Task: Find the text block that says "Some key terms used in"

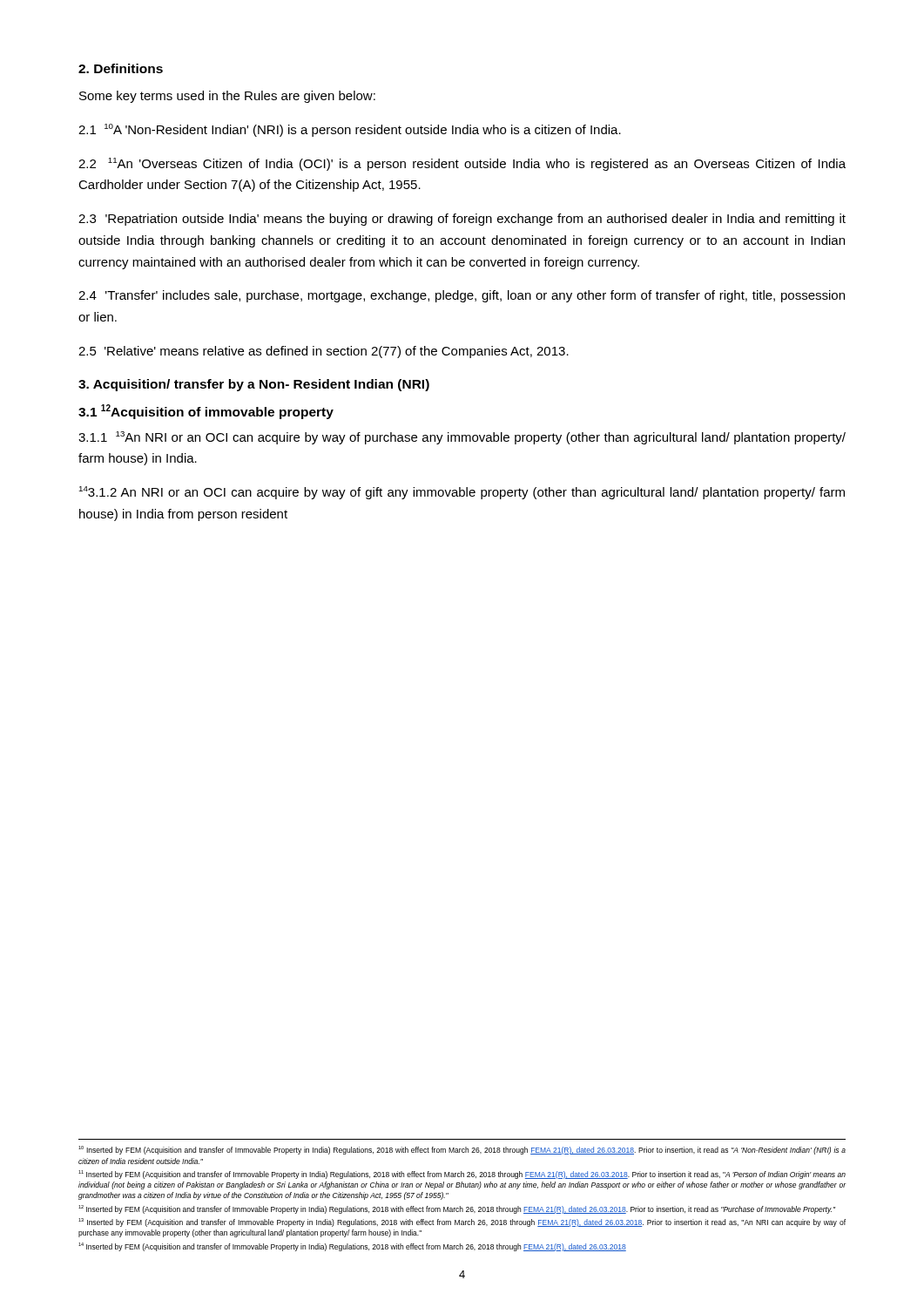Action: coord(227,95)
